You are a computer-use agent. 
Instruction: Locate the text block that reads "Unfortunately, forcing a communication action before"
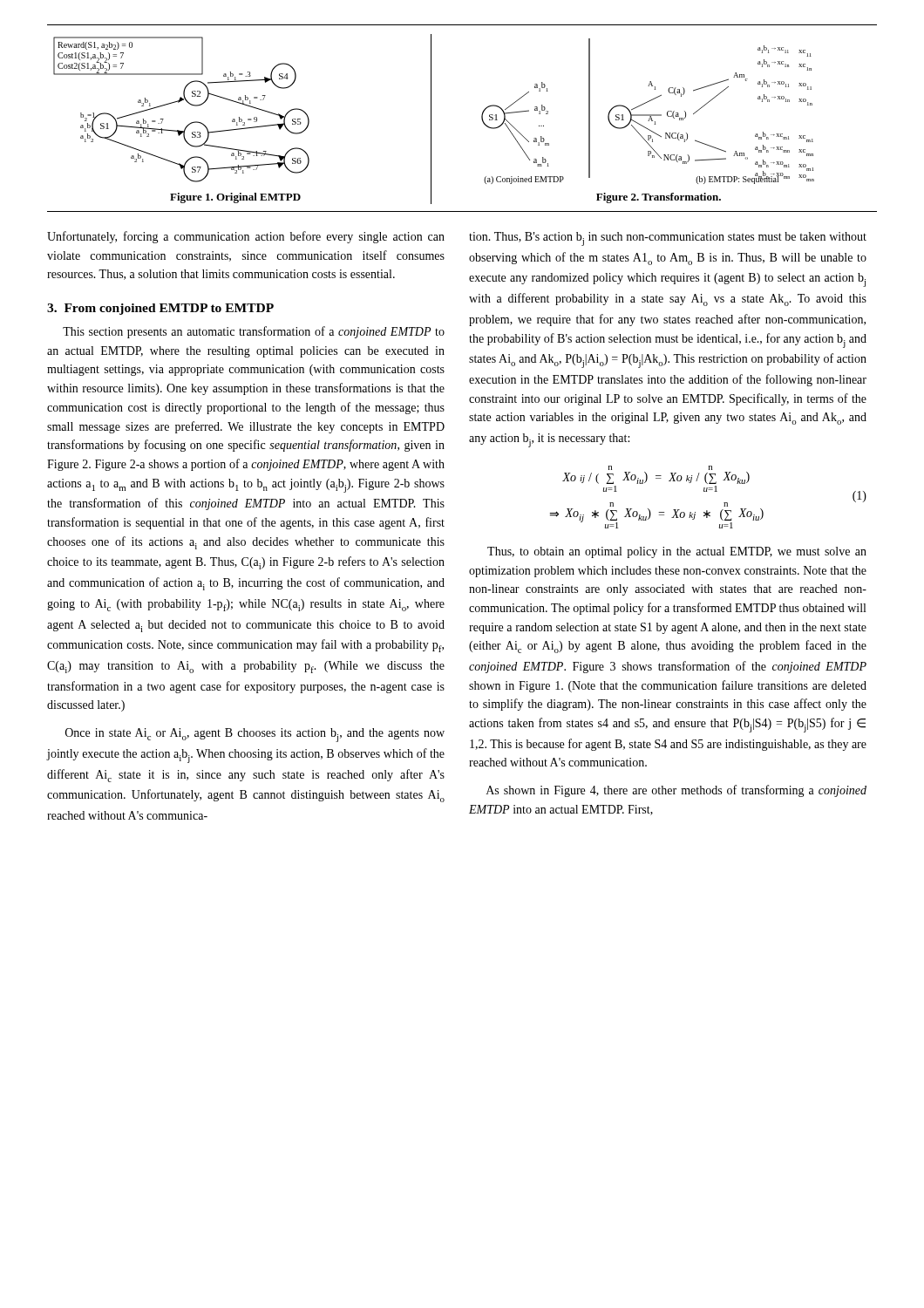246,256
